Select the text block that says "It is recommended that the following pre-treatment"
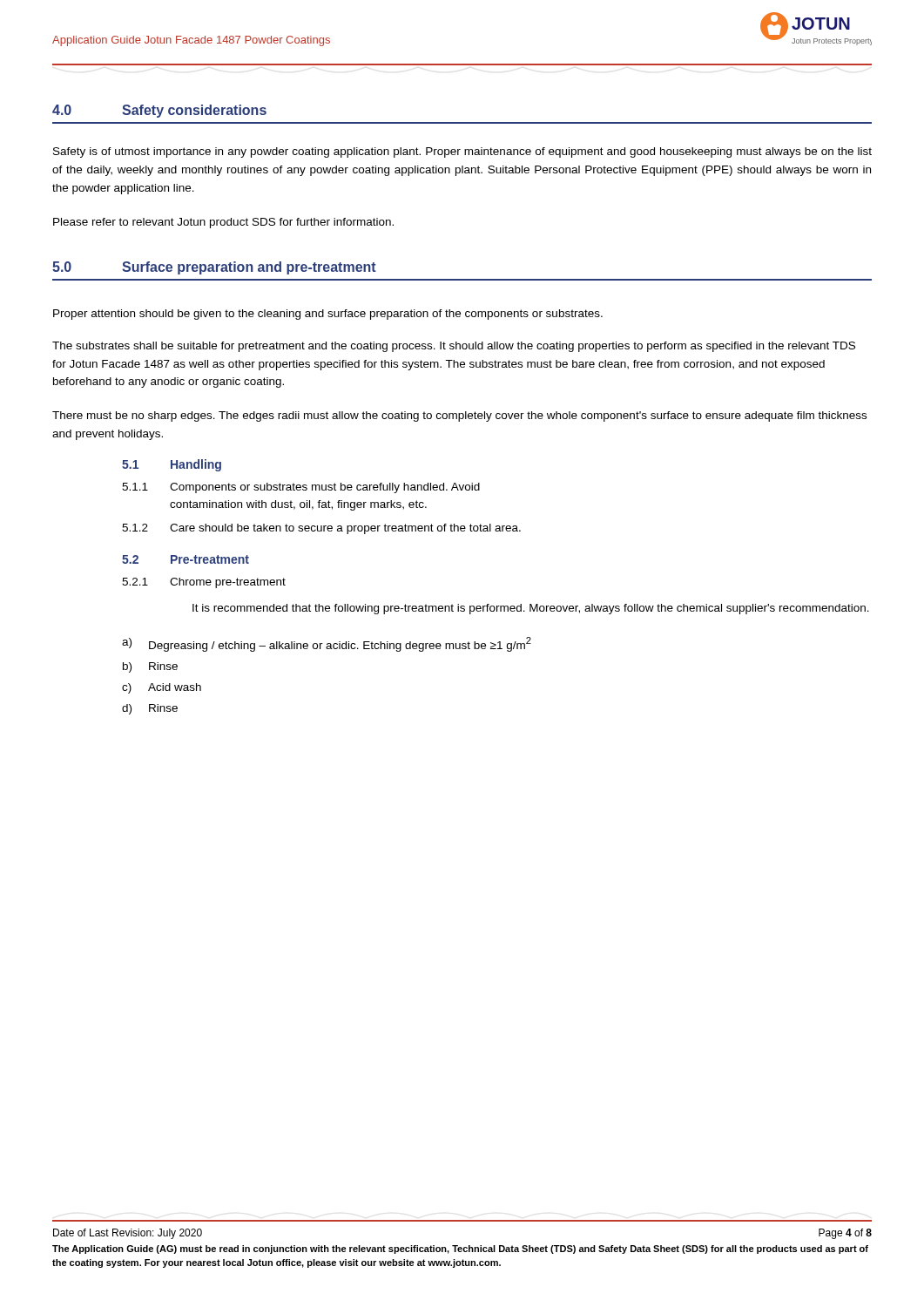 (x=531, y=608)
